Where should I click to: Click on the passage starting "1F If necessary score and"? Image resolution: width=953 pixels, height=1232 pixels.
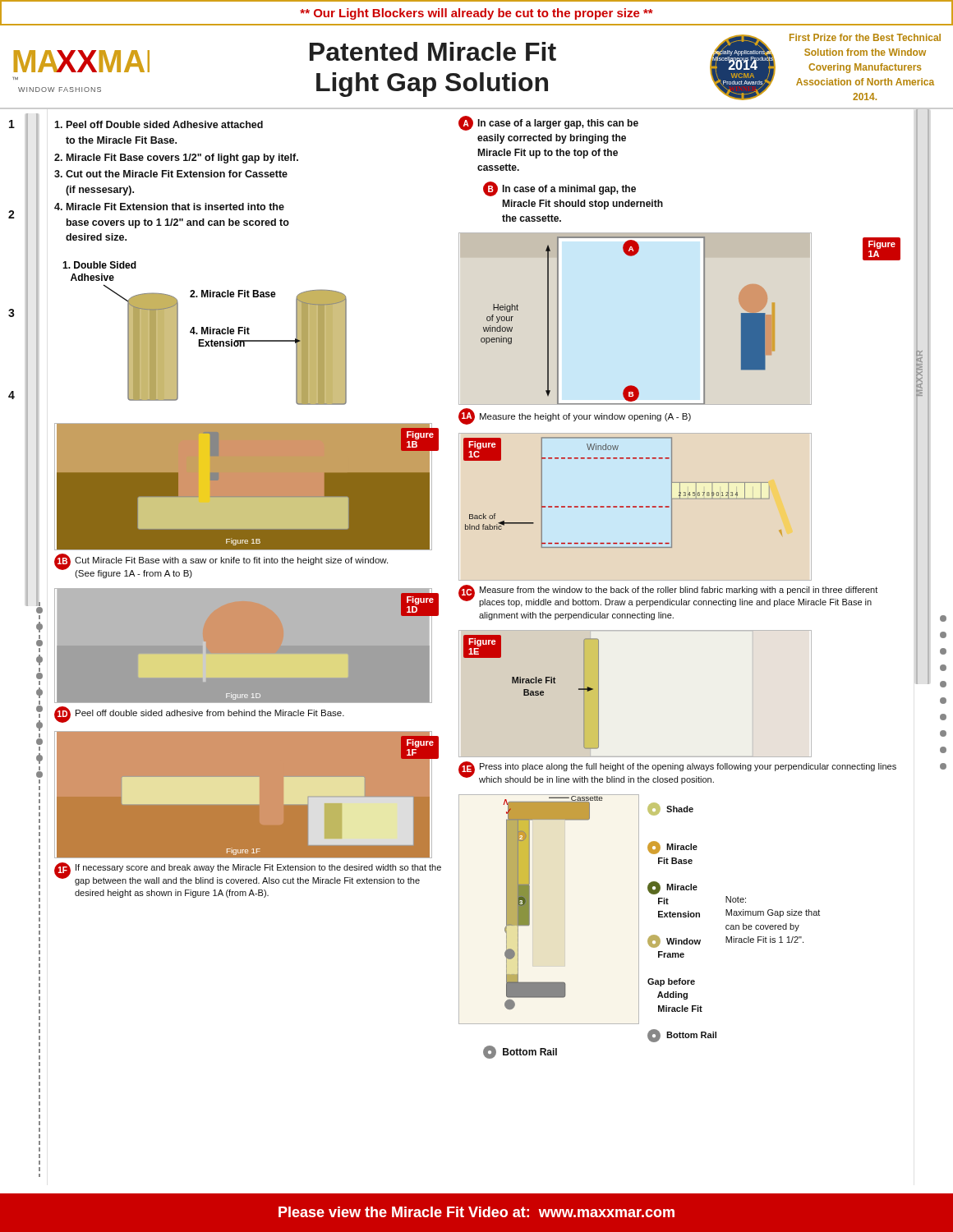pos(249,881)
